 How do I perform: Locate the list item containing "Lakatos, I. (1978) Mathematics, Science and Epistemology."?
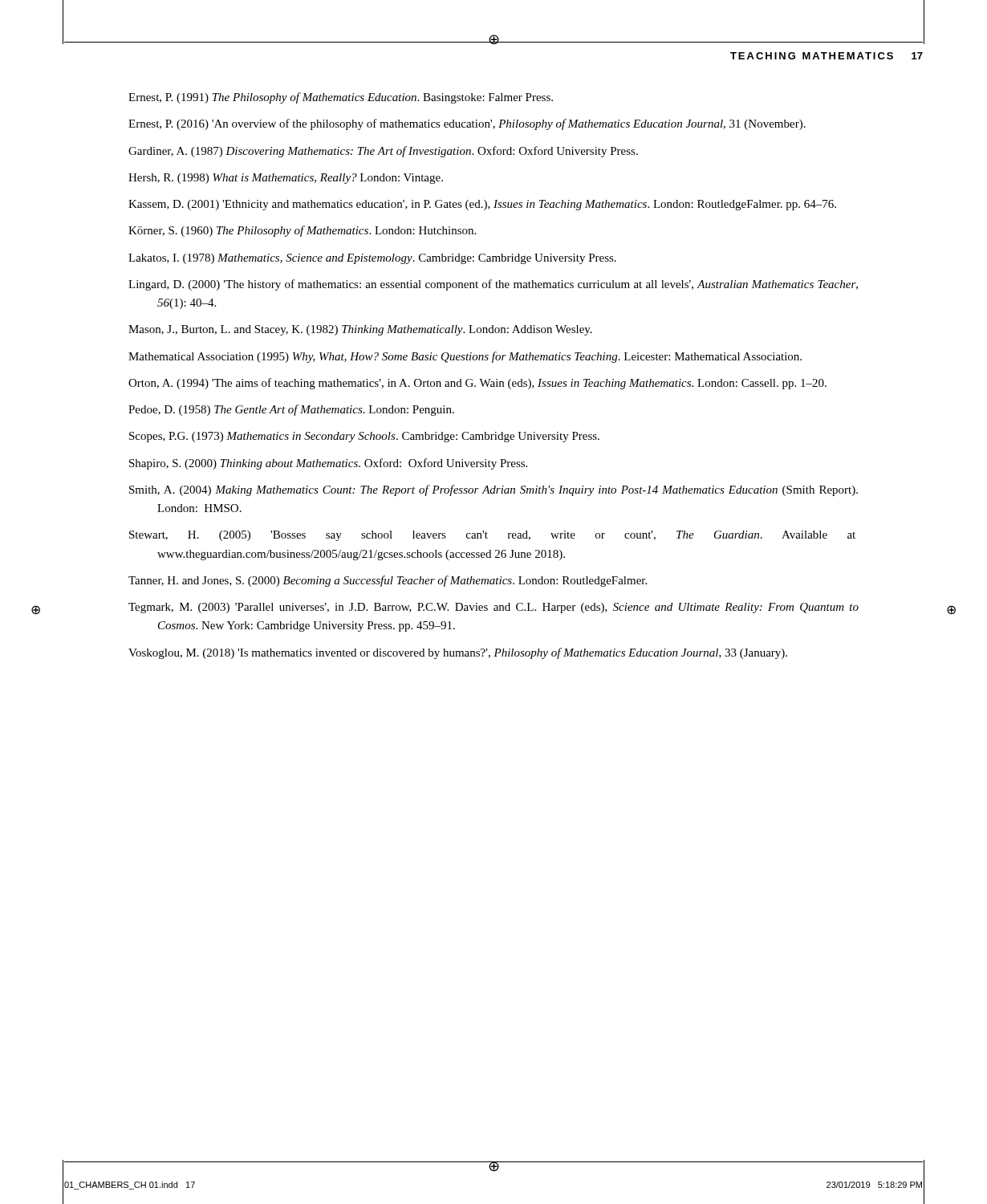point(373,257)
